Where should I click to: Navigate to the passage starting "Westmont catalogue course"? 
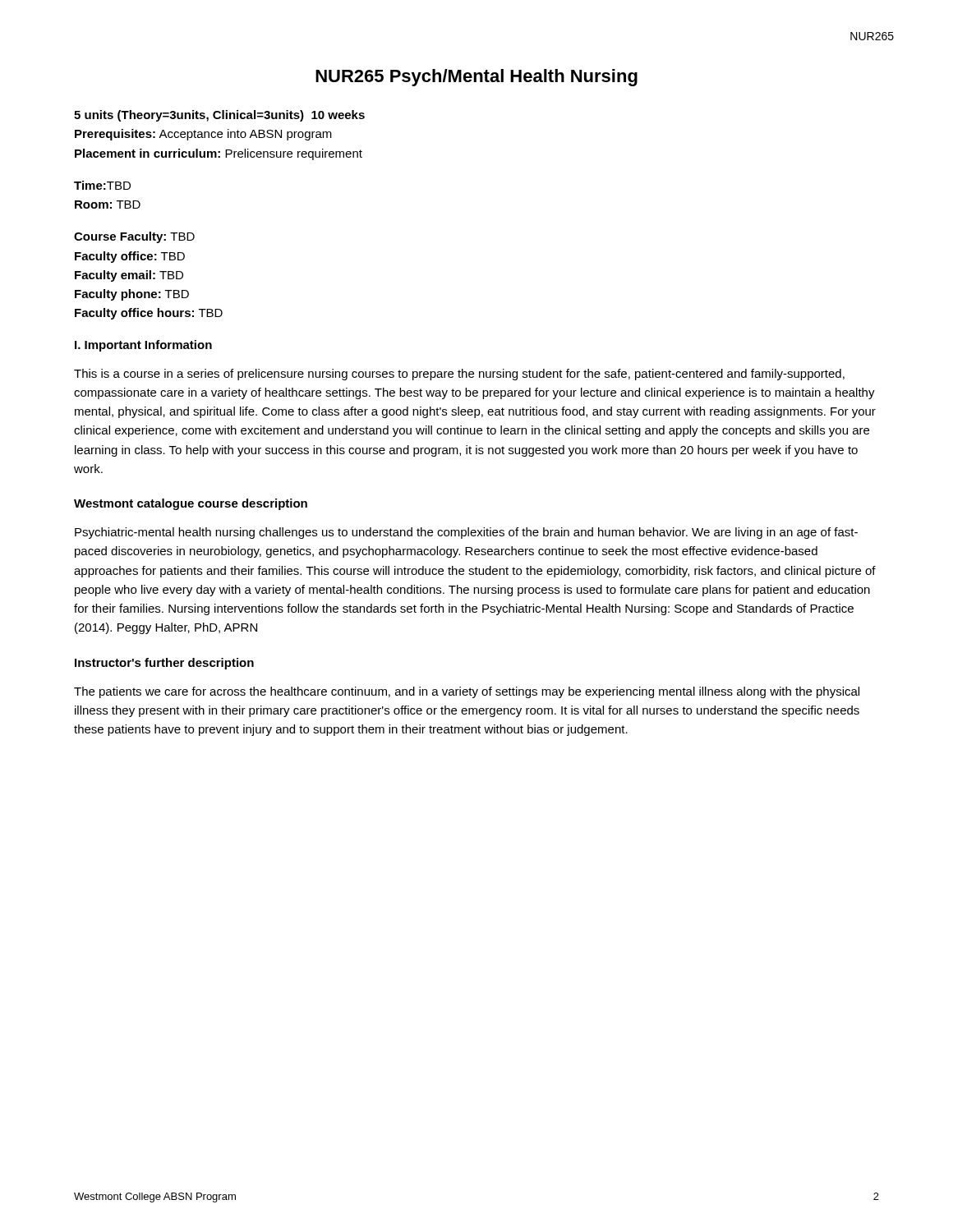(191, 503)
